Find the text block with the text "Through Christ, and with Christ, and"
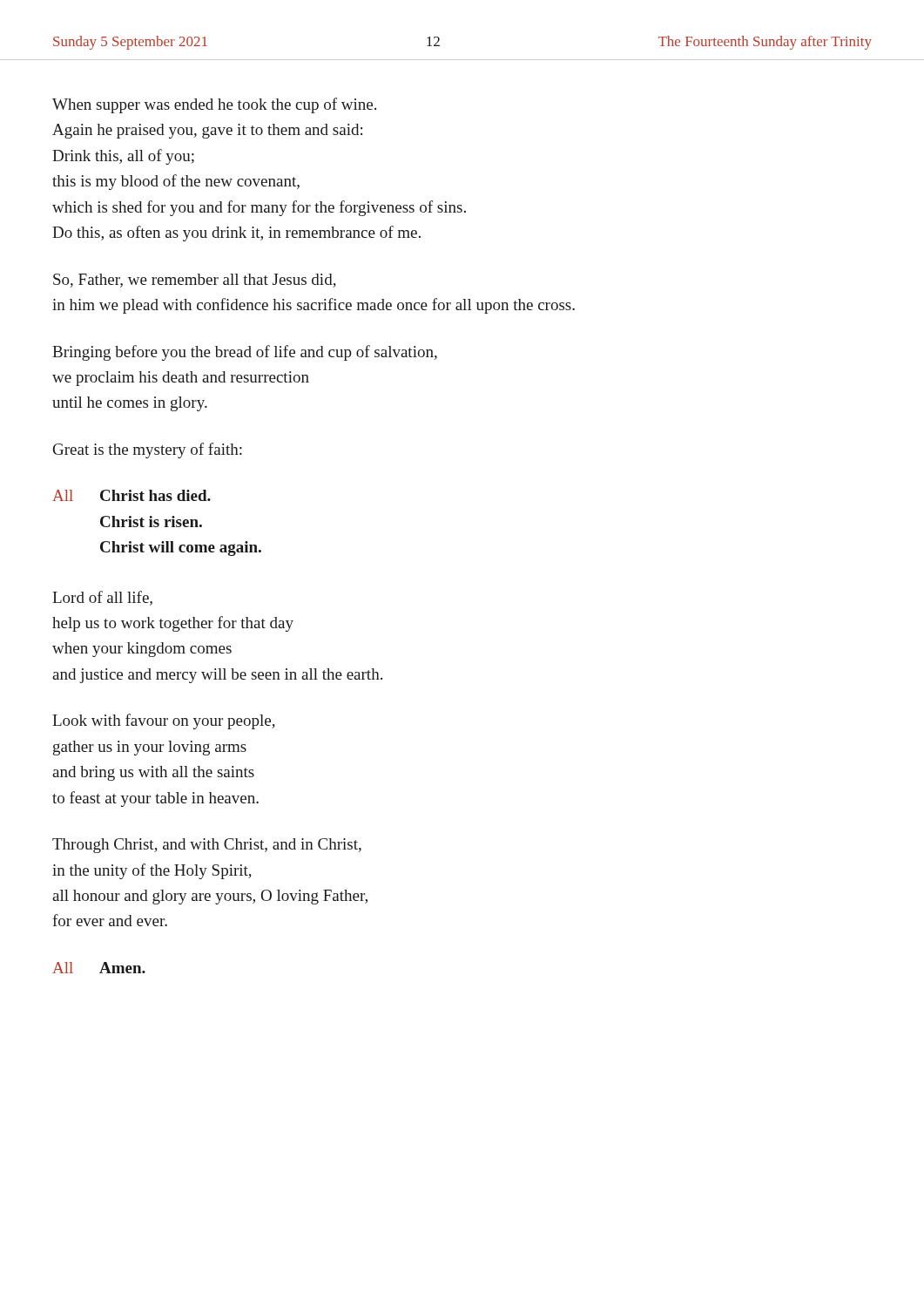 click(207, 846)
